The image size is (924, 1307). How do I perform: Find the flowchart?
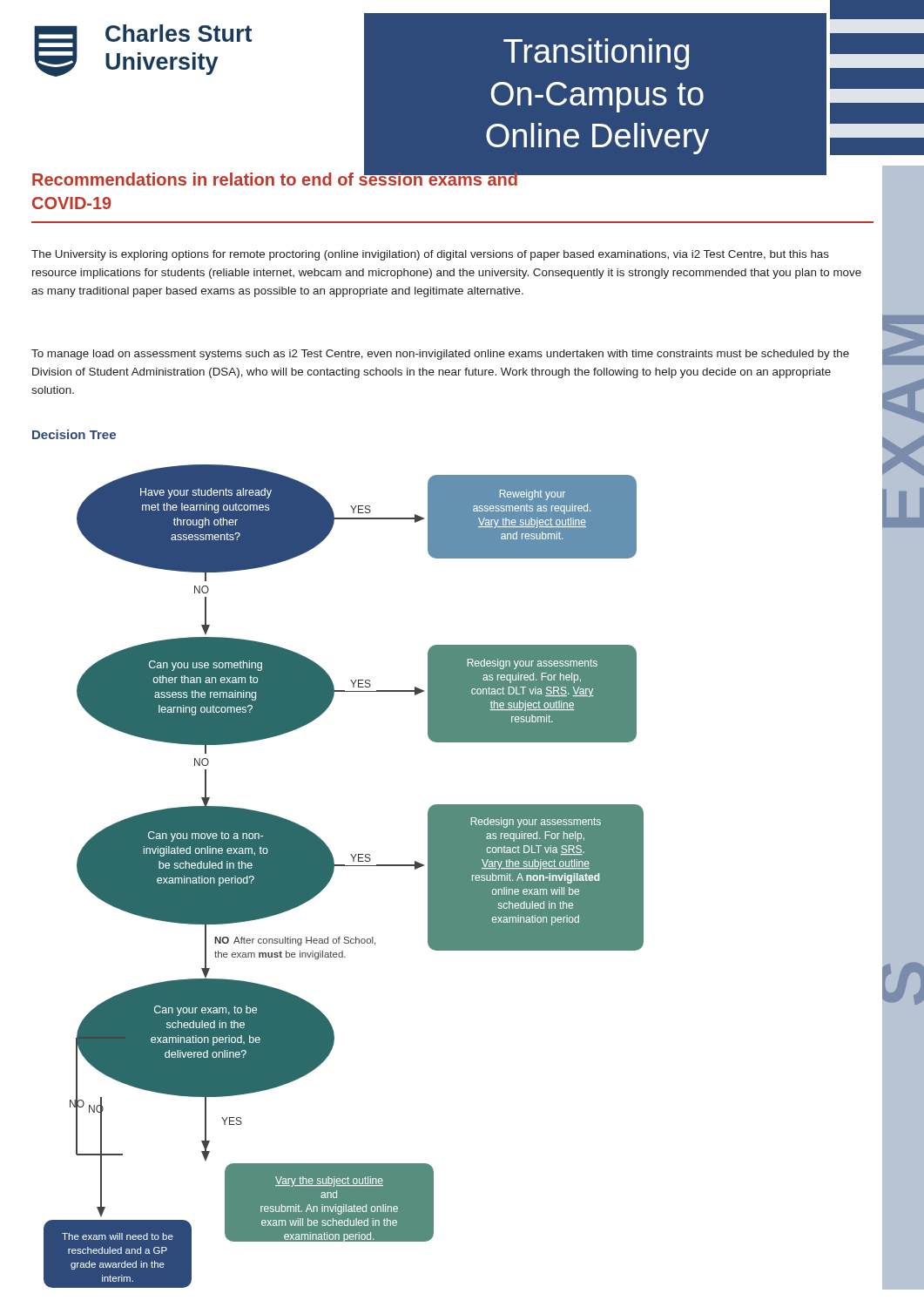[452, 869]
